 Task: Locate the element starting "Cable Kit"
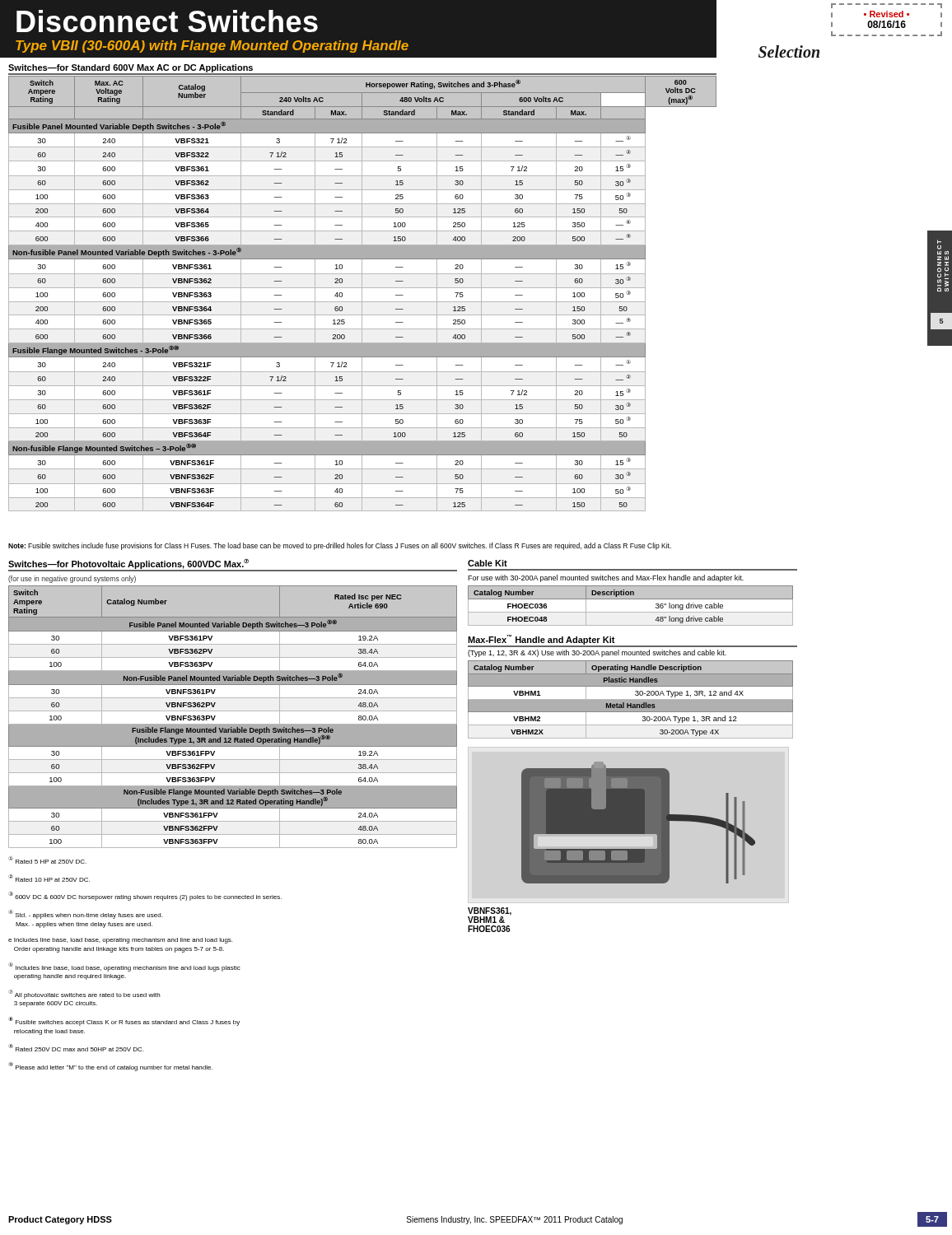[487, 563]
